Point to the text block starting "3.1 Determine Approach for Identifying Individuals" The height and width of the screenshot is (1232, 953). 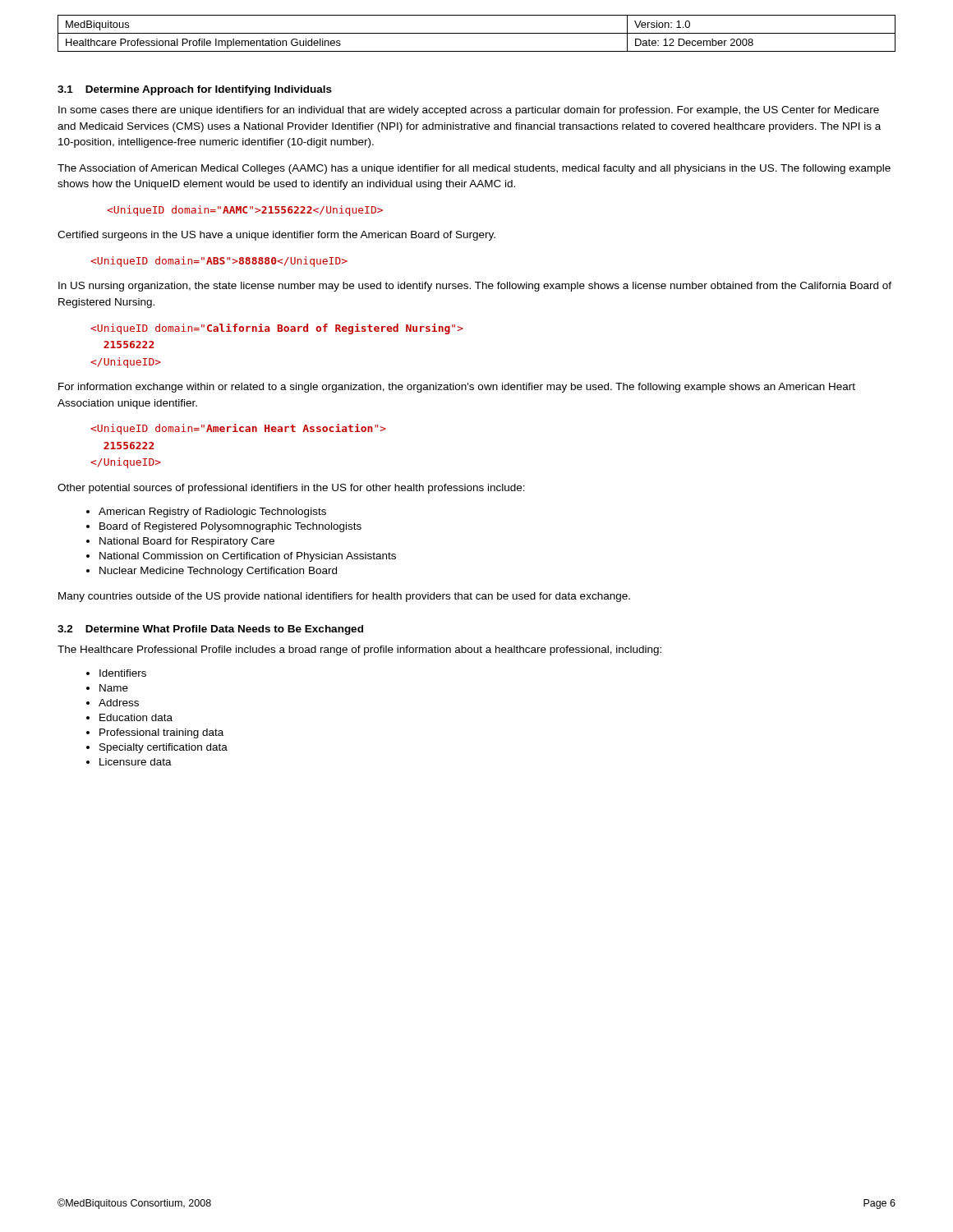tap(195, 89)
